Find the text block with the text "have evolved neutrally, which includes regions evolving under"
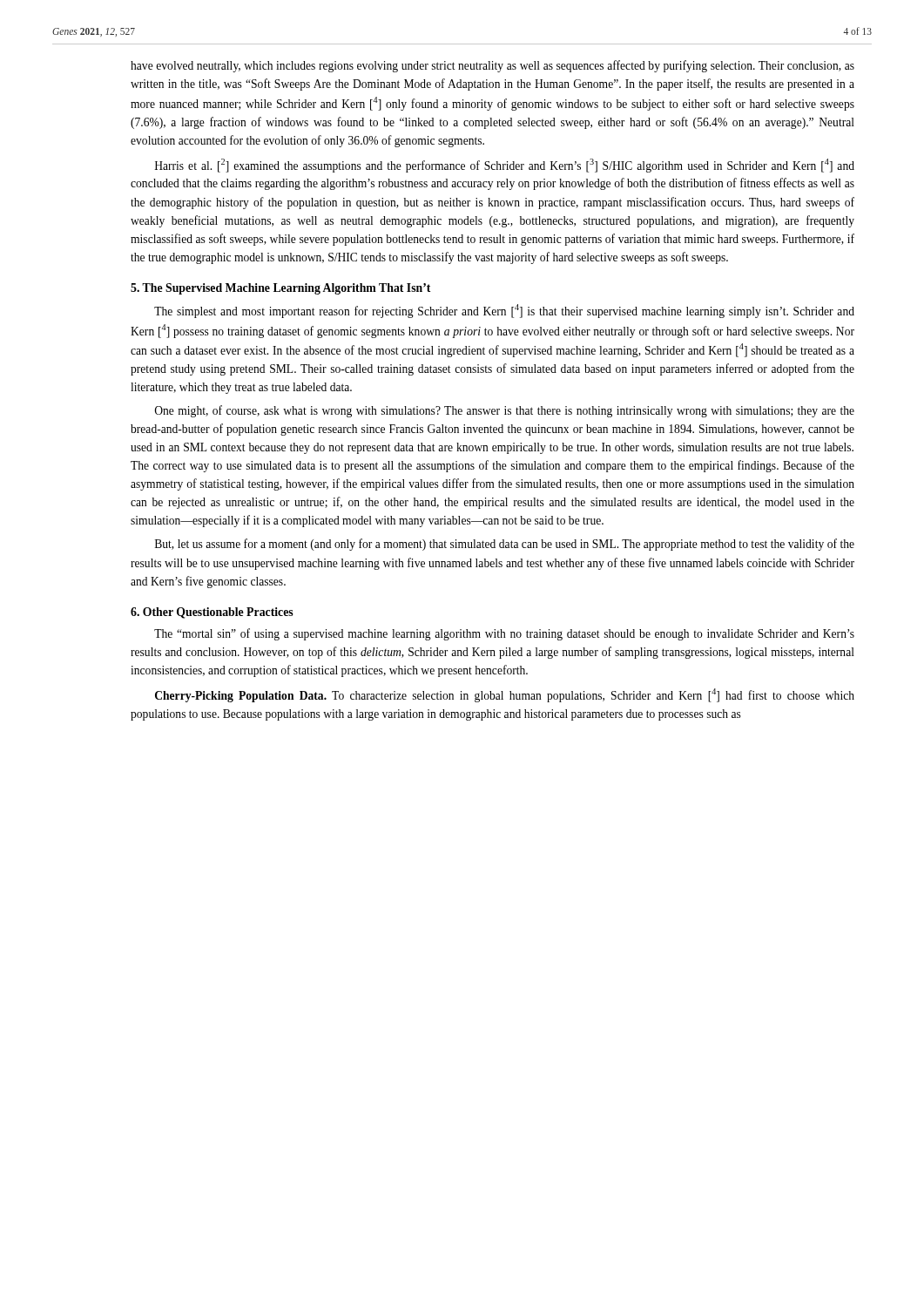Screen dimensions: 1307x924 (492, 103)
